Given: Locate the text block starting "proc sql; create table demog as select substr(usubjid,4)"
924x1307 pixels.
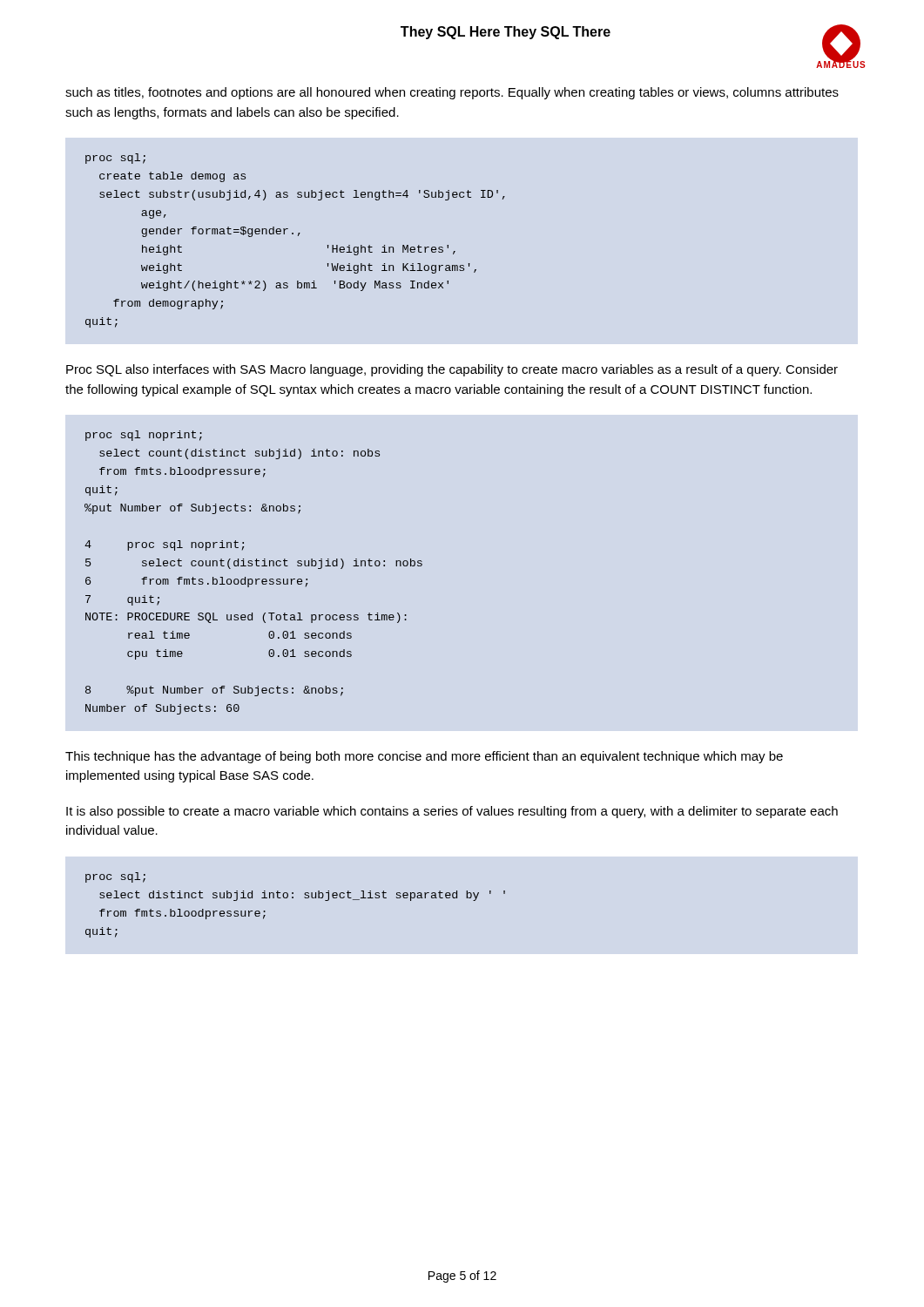Looking at the screenshot, I should 296,240.
